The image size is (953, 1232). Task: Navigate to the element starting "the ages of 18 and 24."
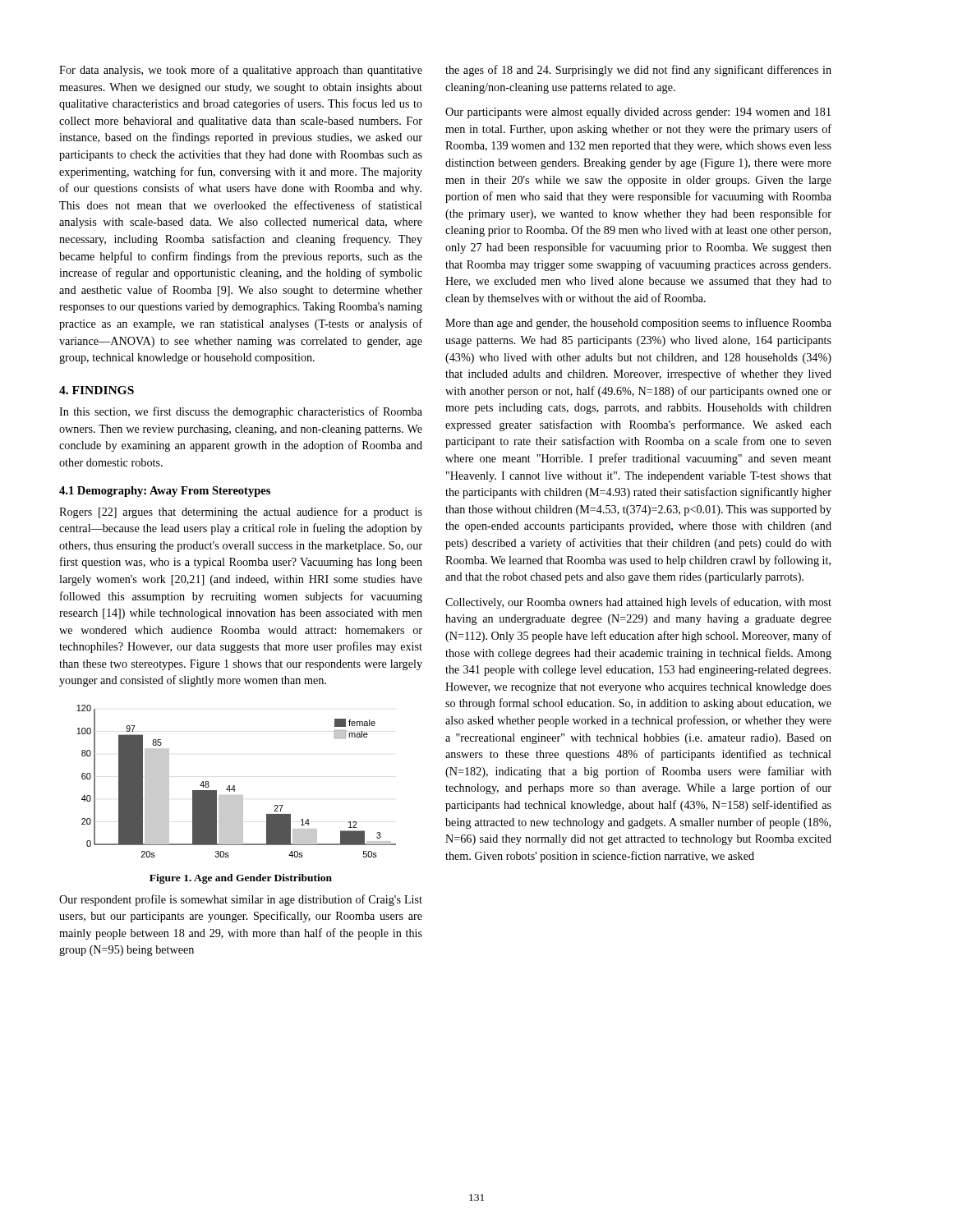638,79
